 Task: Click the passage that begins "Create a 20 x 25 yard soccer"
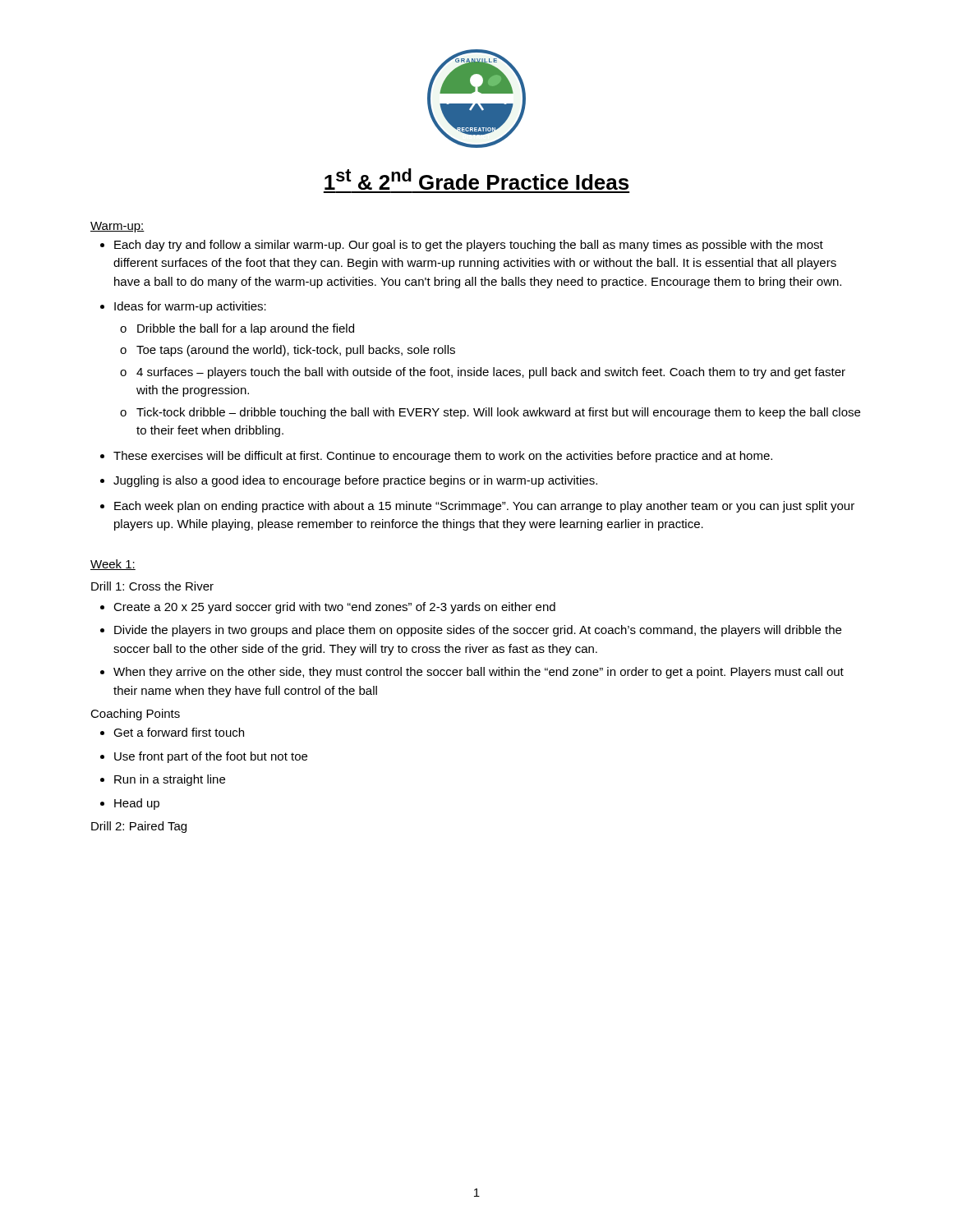(x=476, y=649)
